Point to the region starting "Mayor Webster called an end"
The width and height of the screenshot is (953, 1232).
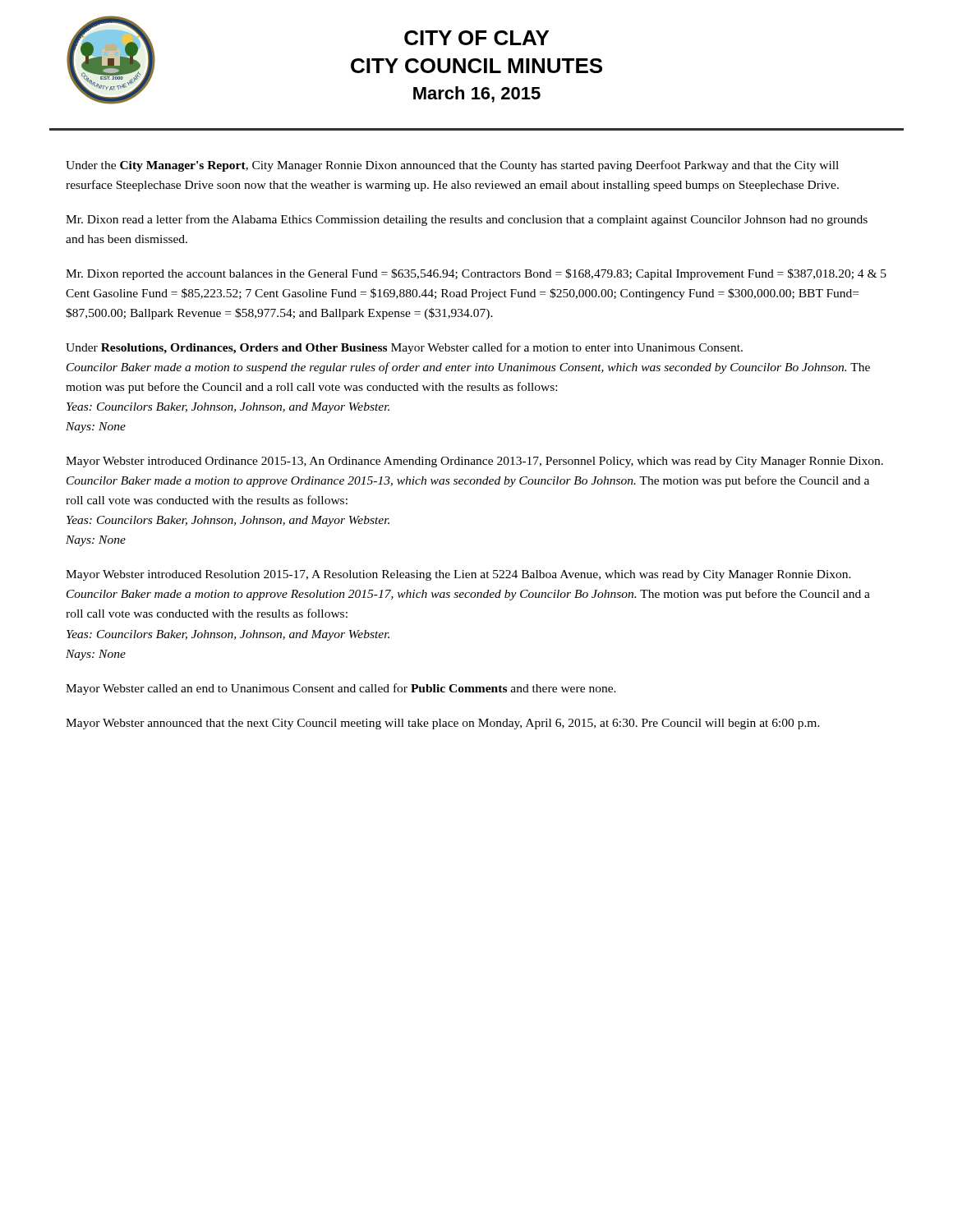pos(341,688)
